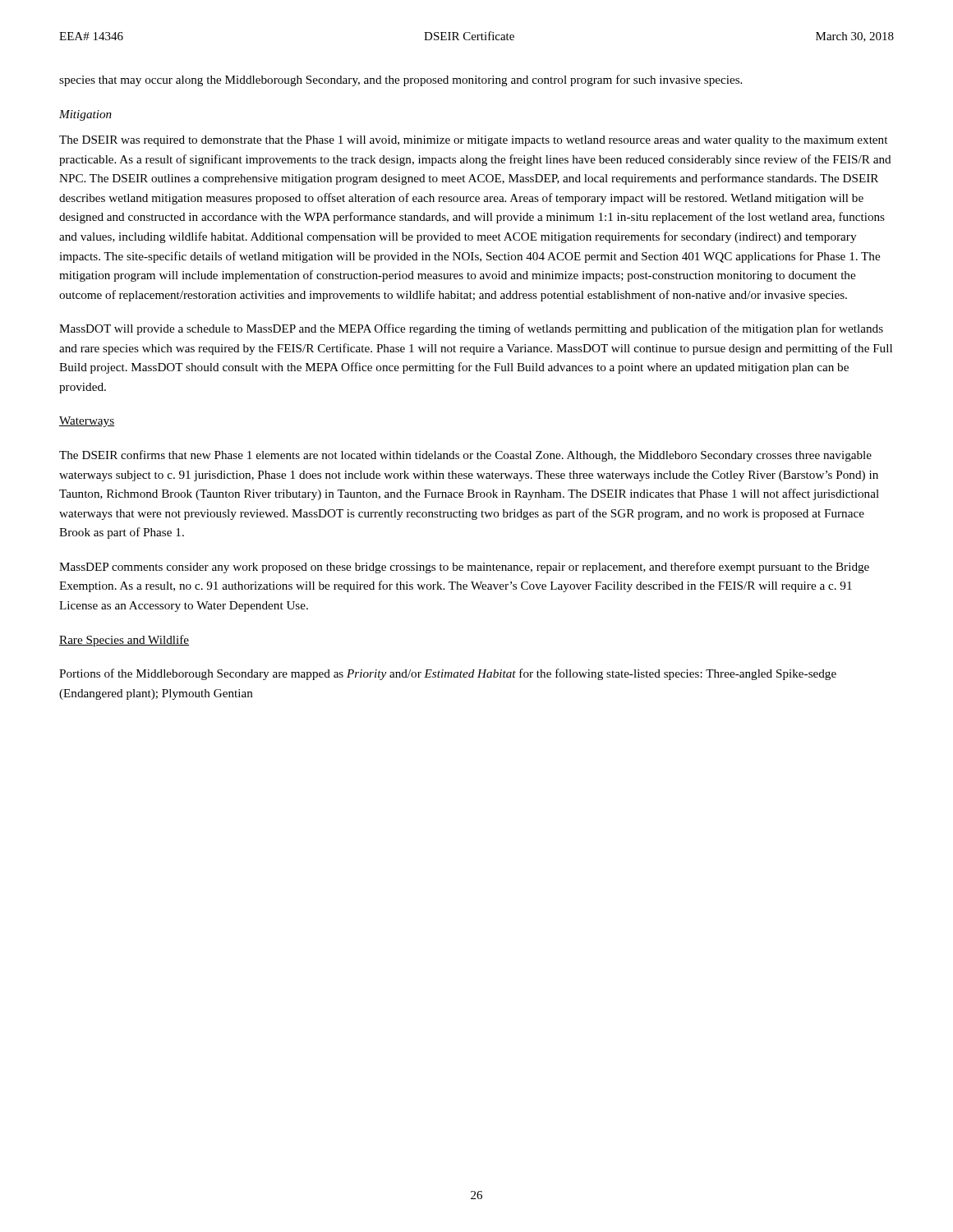Select the text block containing "MassDOT will provide a schedule to"
The image size is (953, 1232).
point(476,358)
